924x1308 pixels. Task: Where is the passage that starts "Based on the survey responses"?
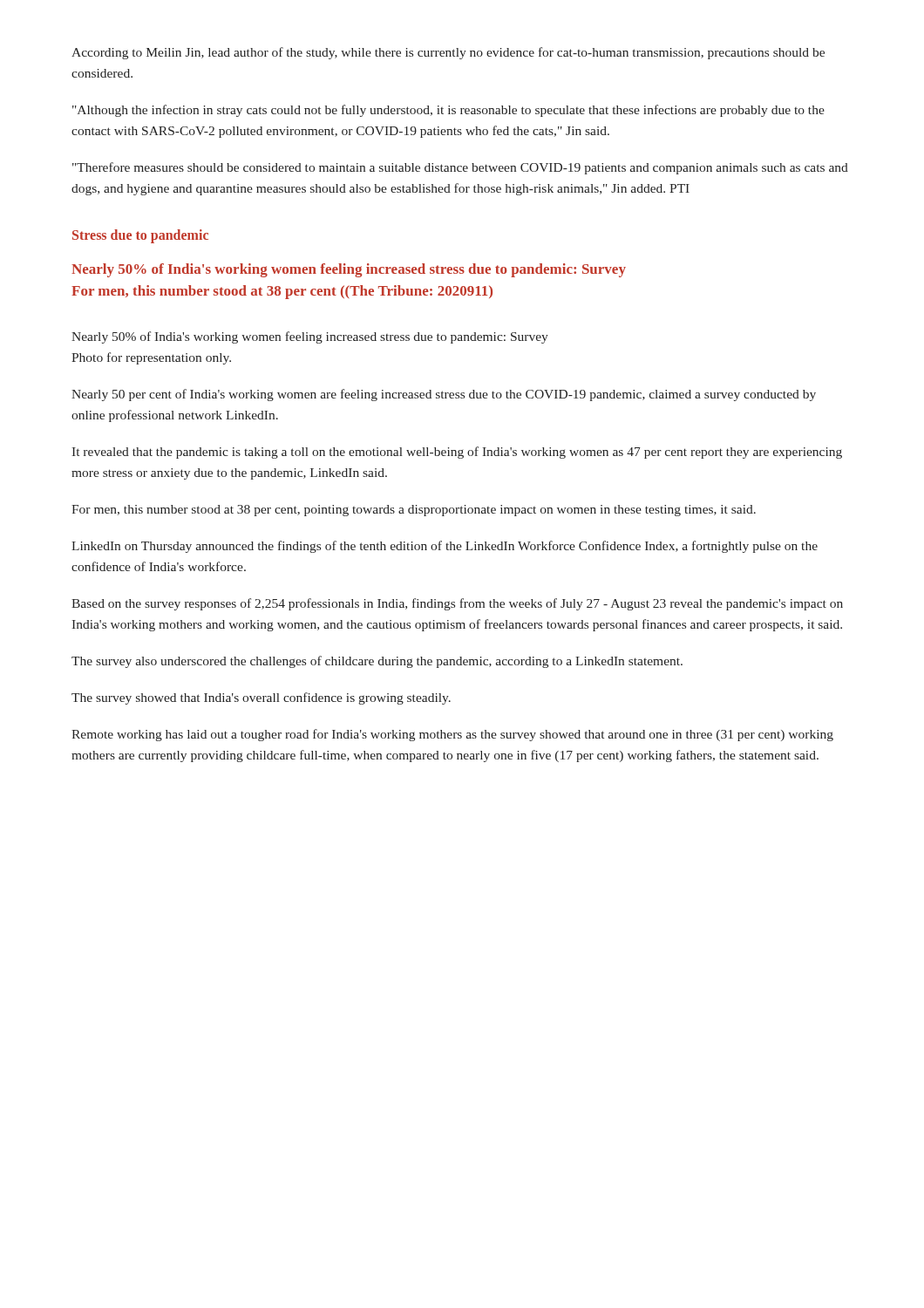[457, 614]
